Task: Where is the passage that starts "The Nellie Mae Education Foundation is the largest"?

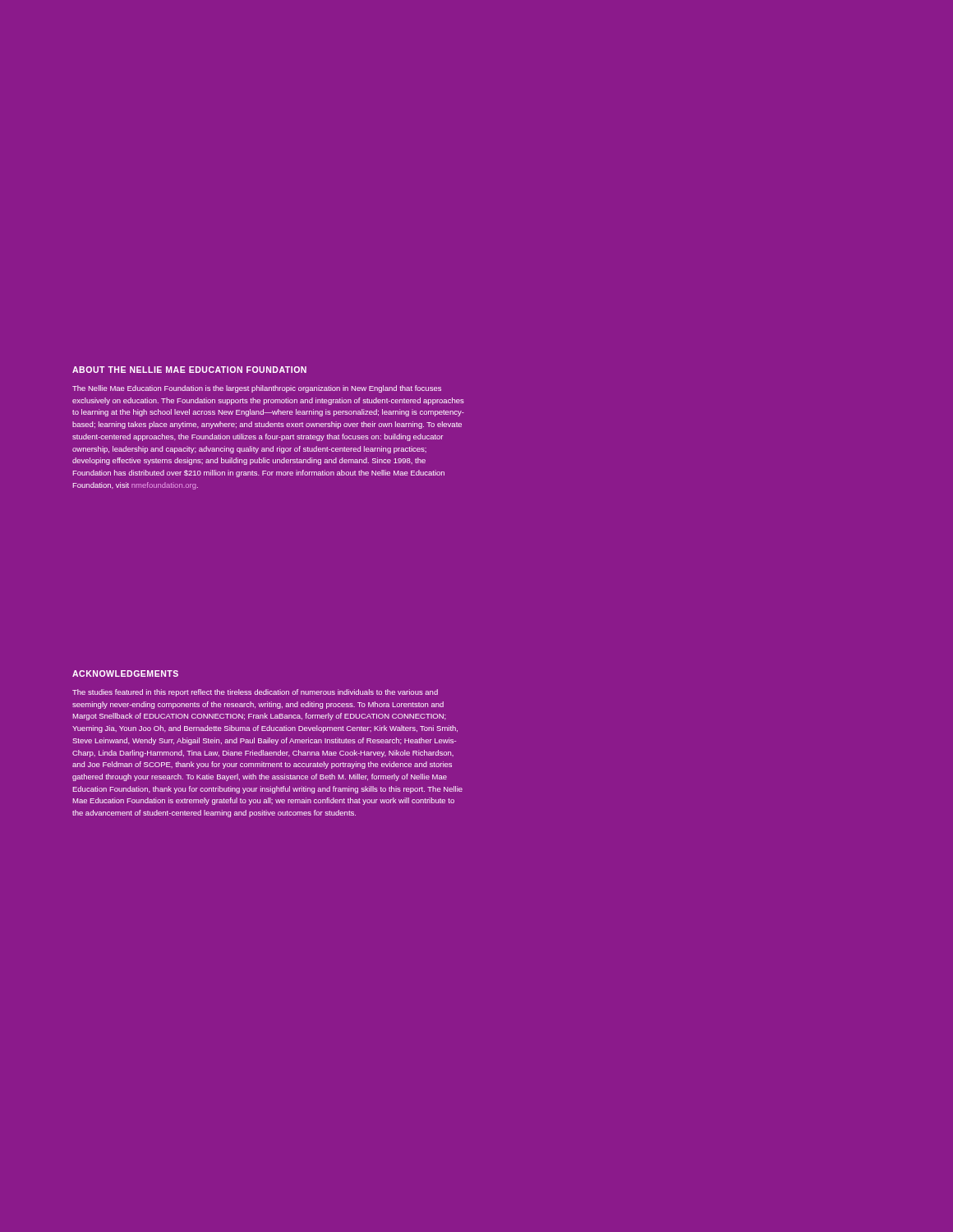Action: [x=268, y=436]
